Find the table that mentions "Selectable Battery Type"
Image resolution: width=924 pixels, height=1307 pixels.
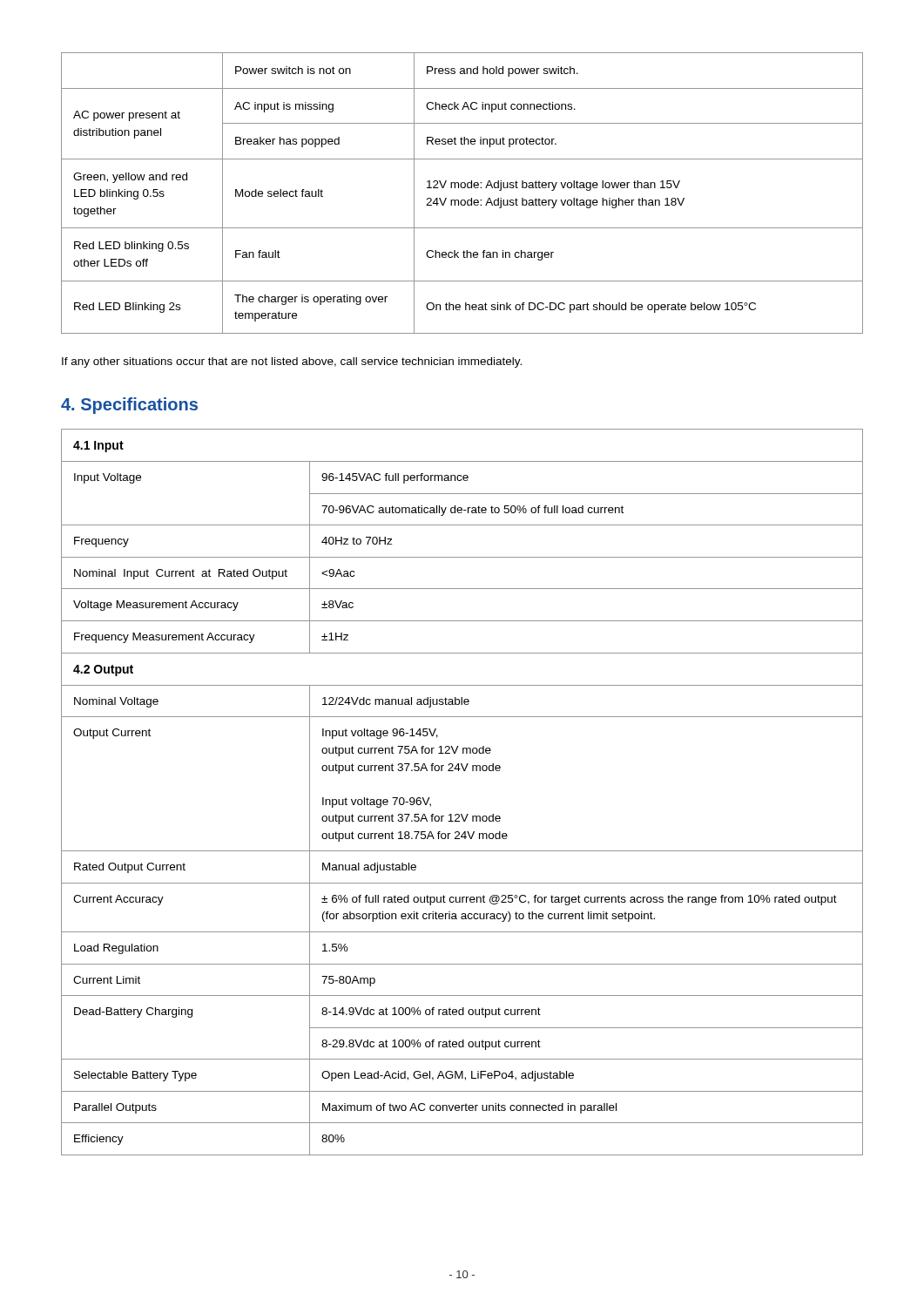click(462, 792)
